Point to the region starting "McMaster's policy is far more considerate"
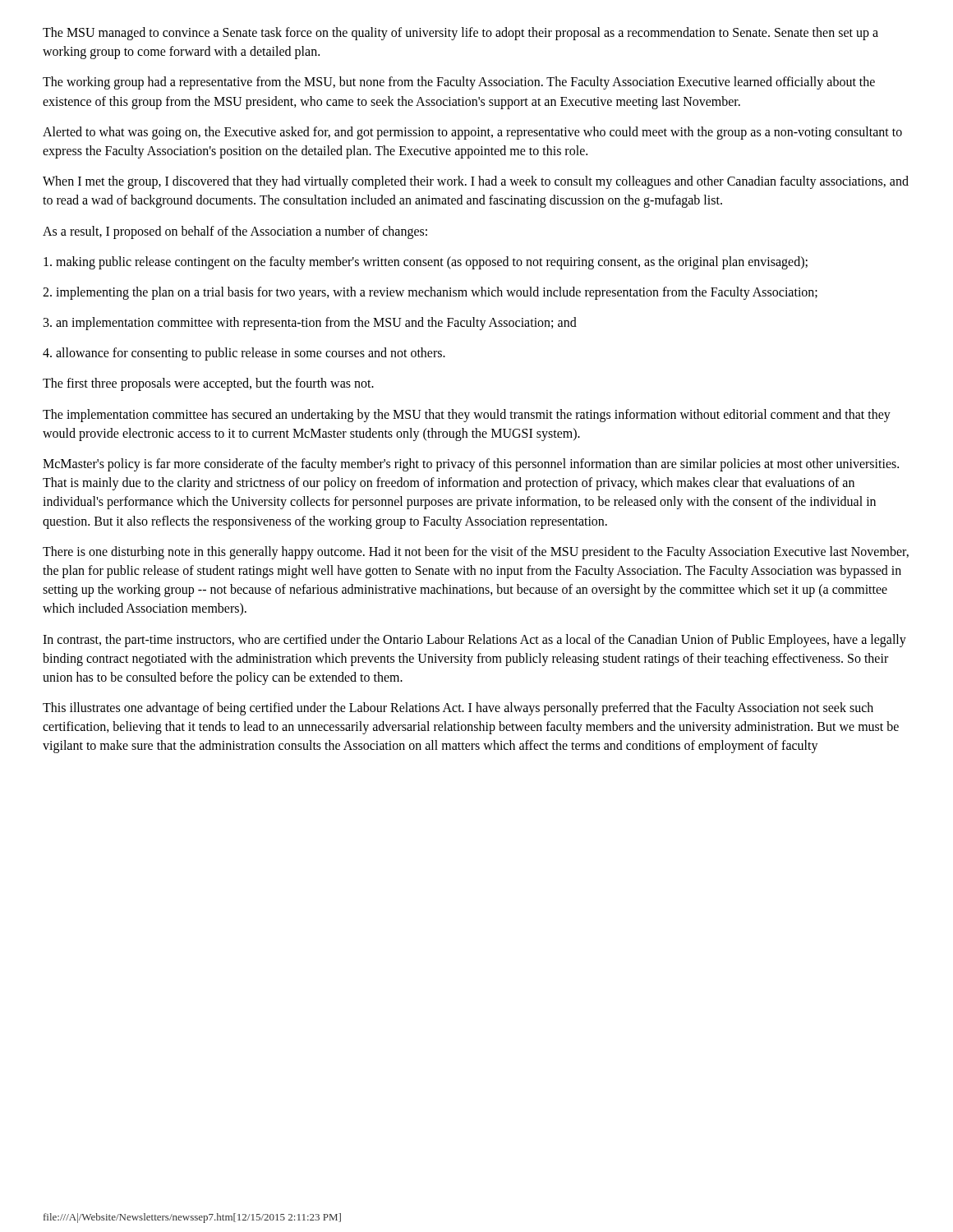 tap(471, 492)
